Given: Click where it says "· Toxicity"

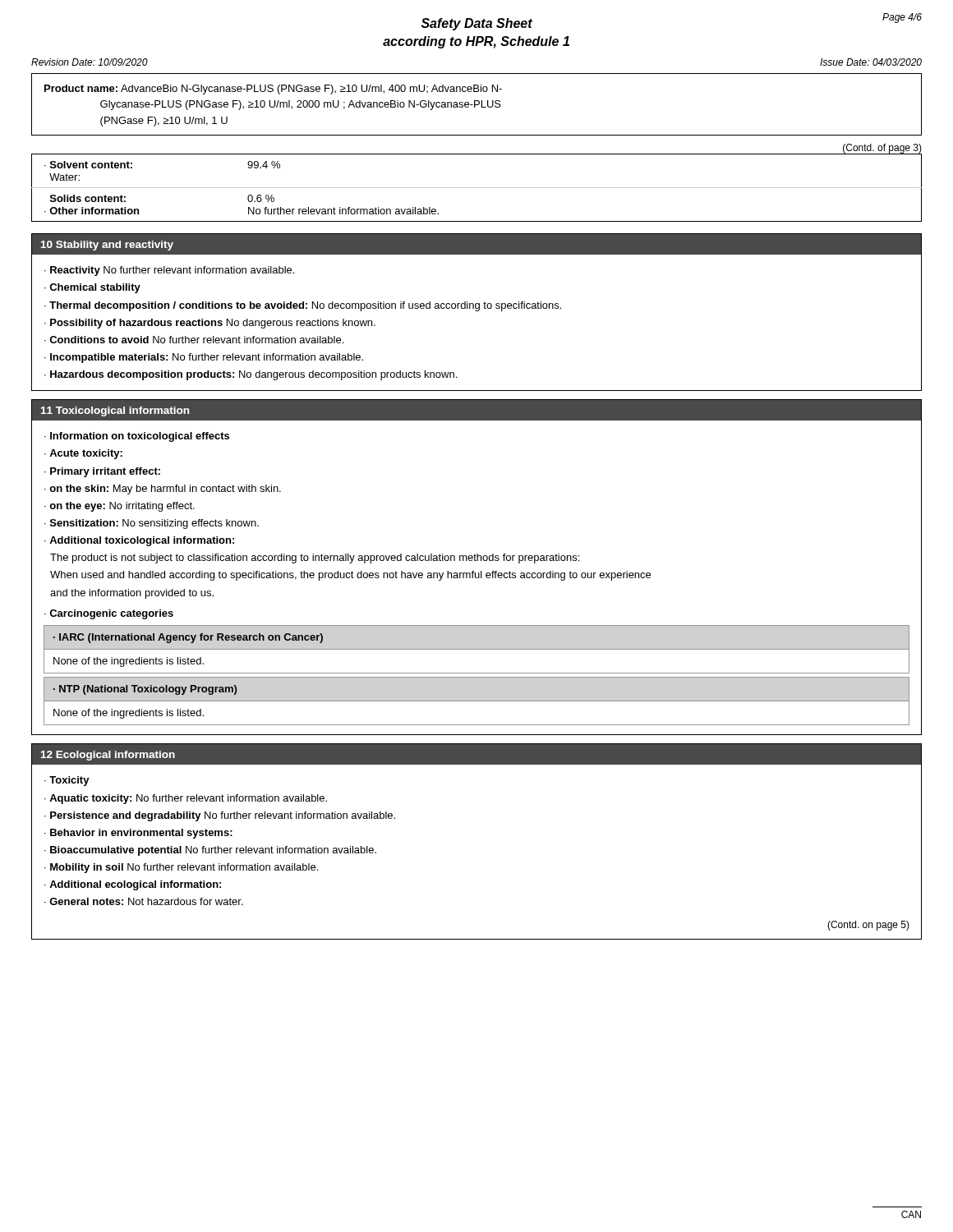Looking at the screenshot, I should point(66,780).
